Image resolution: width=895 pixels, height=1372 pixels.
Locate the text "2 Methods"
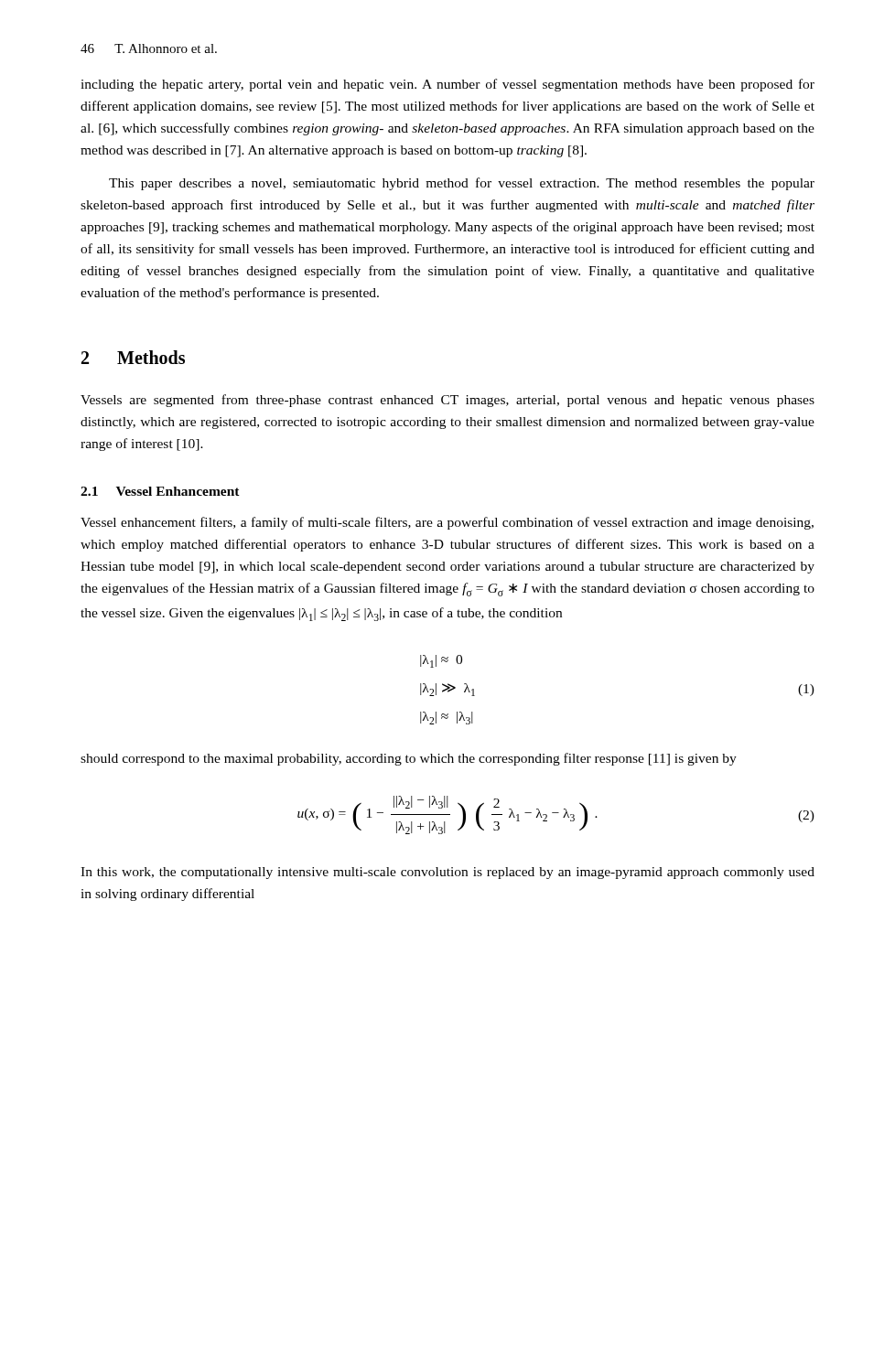133,358
